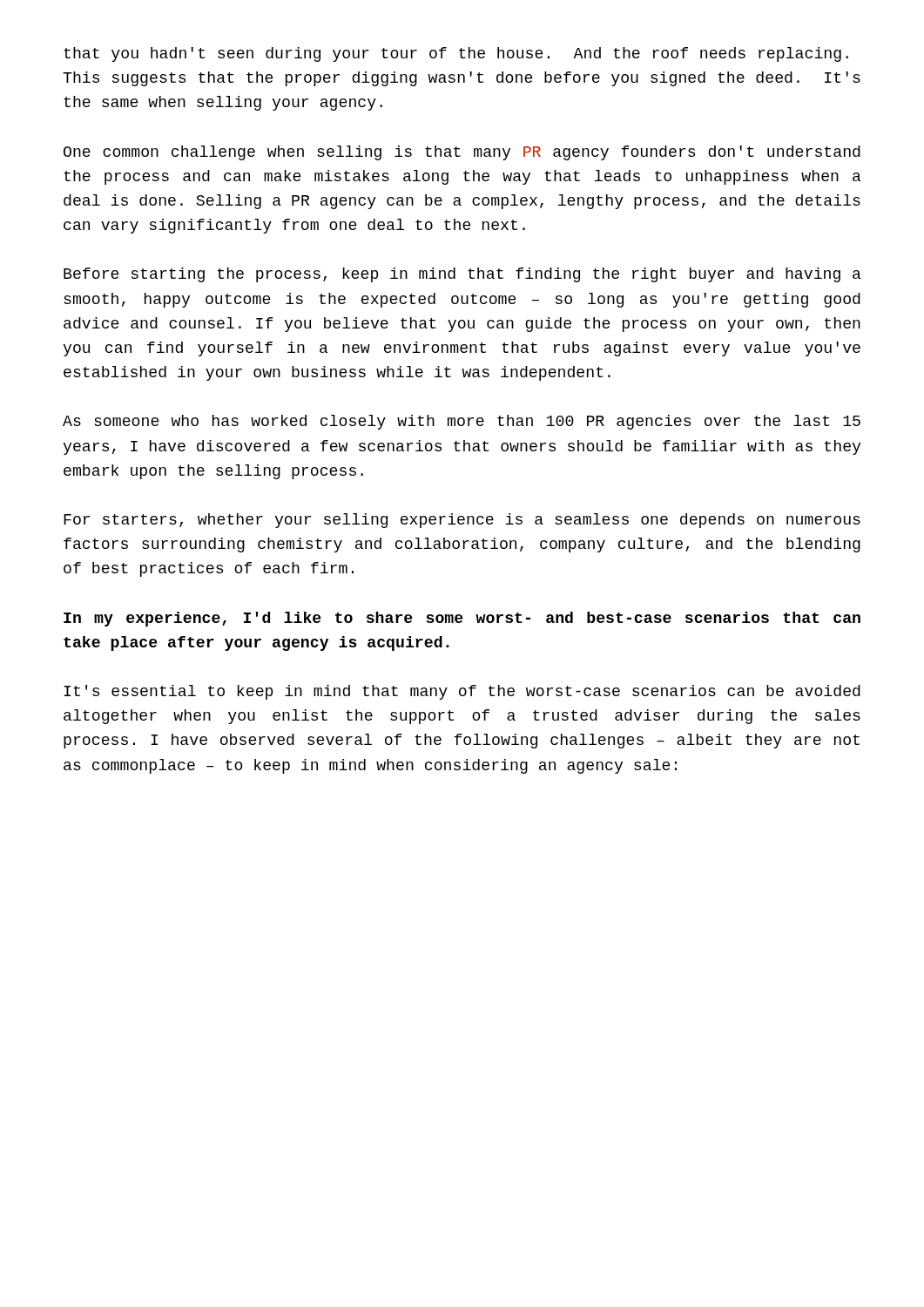Locate the text starting "One common challenge when selling is that"

462,189
